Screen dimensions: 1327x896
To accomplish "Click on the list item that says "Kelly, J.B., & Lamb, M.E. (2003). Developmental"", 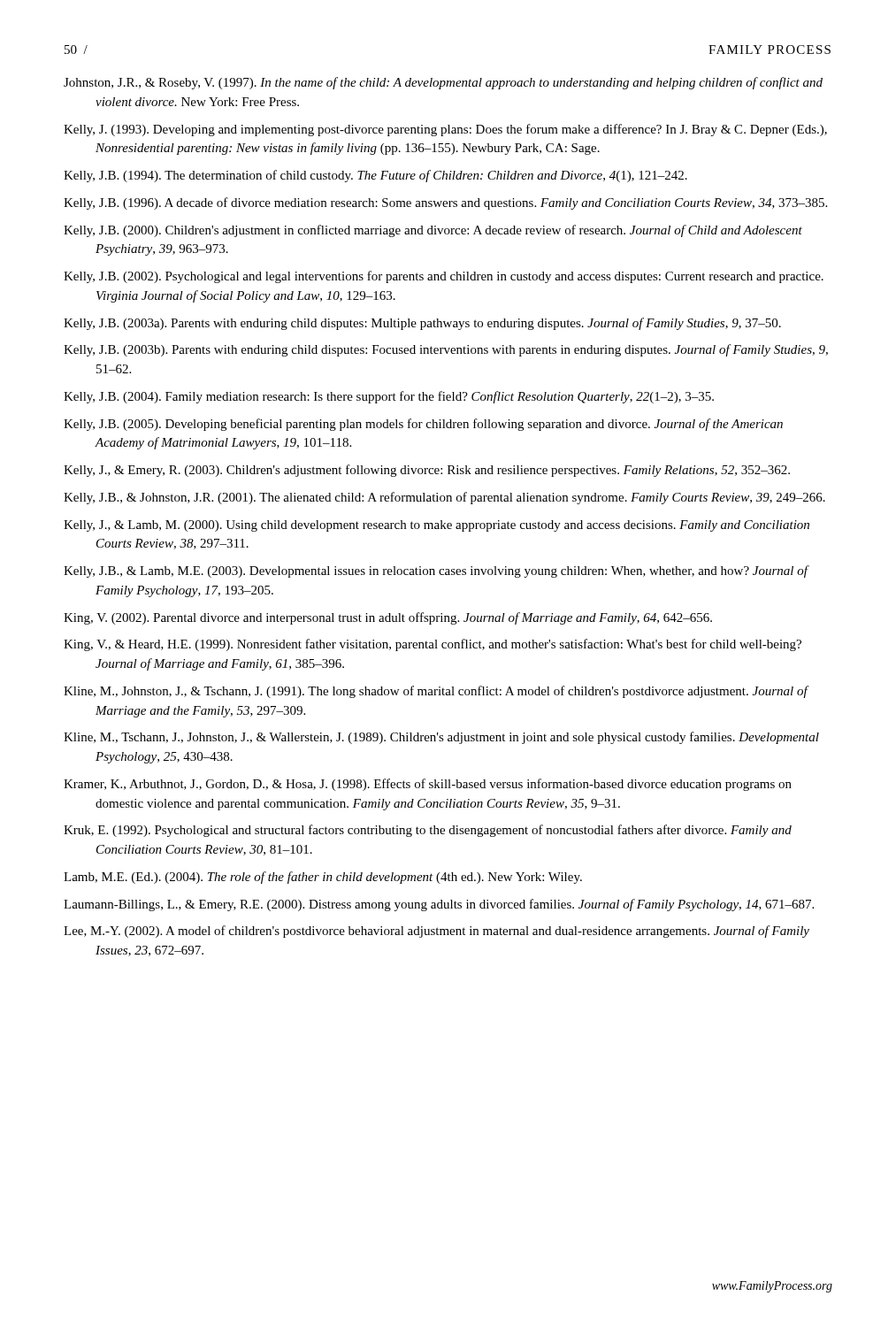I will 436,580.
